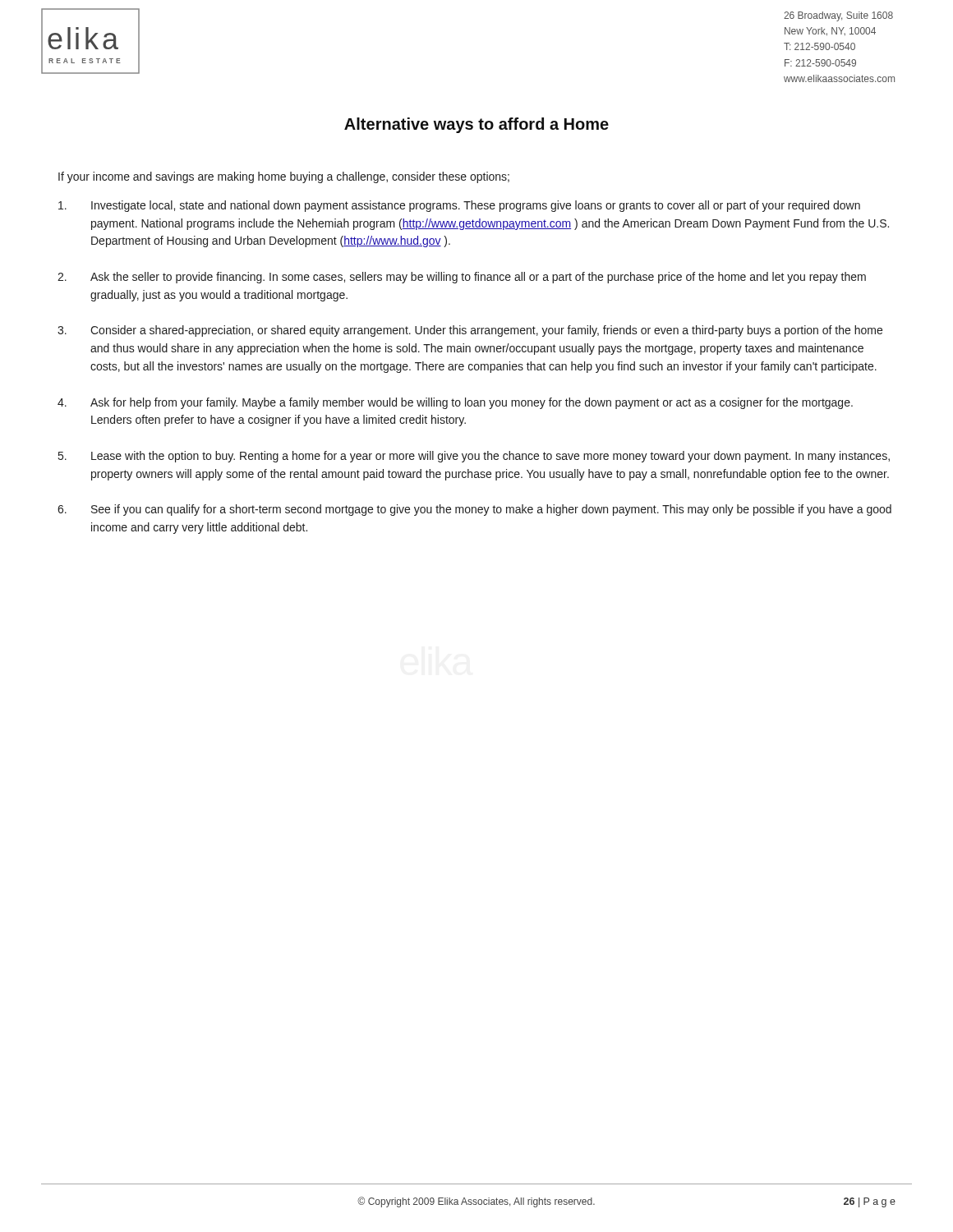Select the region starting "6. See if you can qualify for a"
The width and height of the screenshot is (953, 1232).
[x=476, y=519]
